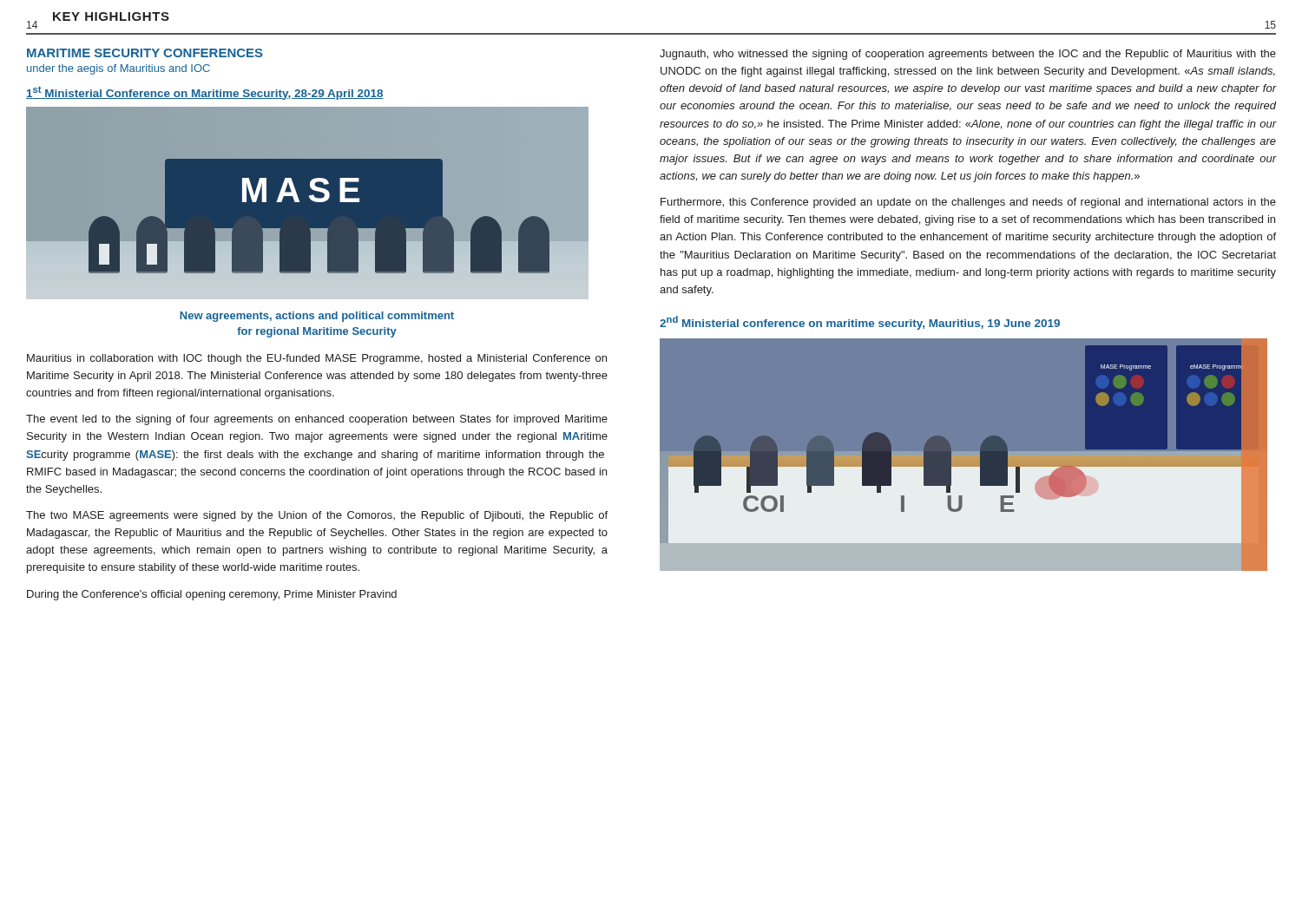The width and height of the screenshot is (1302, 924).
Task: Select the text block that reads "Mauritius in collaboration with"
Action: click(x=317, y=375)
